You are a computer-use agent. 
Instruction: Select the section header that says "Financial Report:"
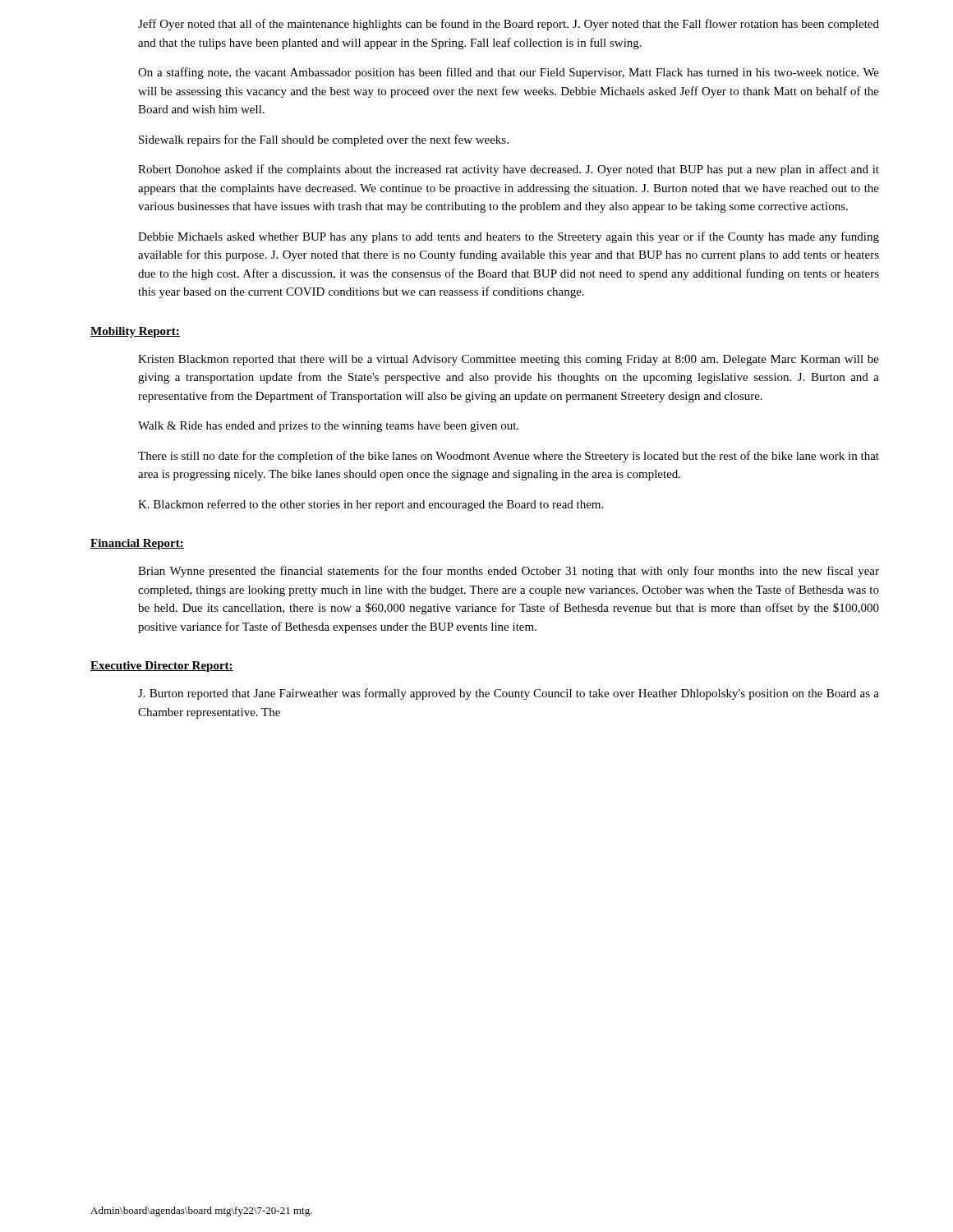click(137, 543)
